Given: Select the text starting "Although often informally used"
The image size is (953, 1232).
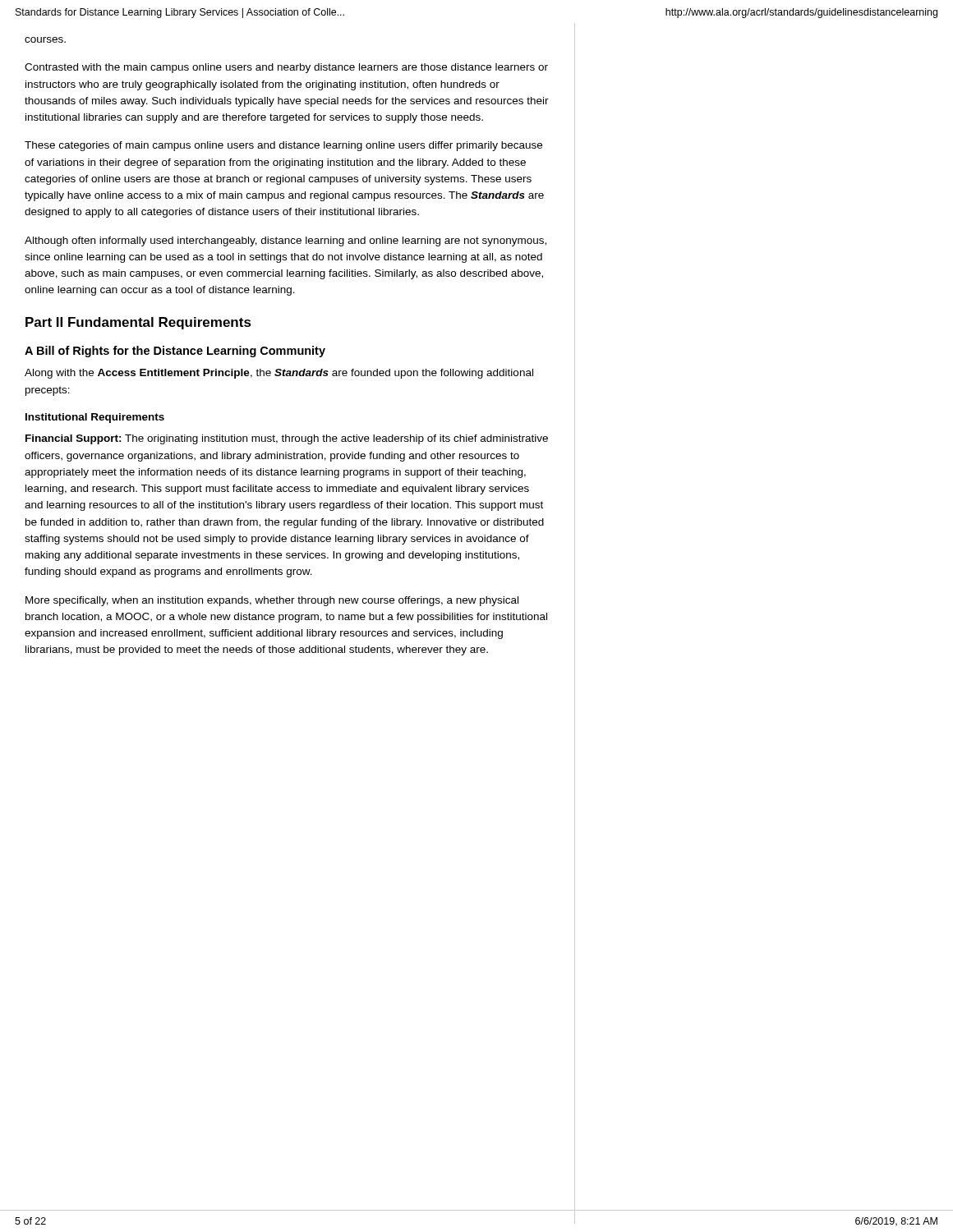Looking at the screenshot, I should pyautogui.click(x=286, y=265).
